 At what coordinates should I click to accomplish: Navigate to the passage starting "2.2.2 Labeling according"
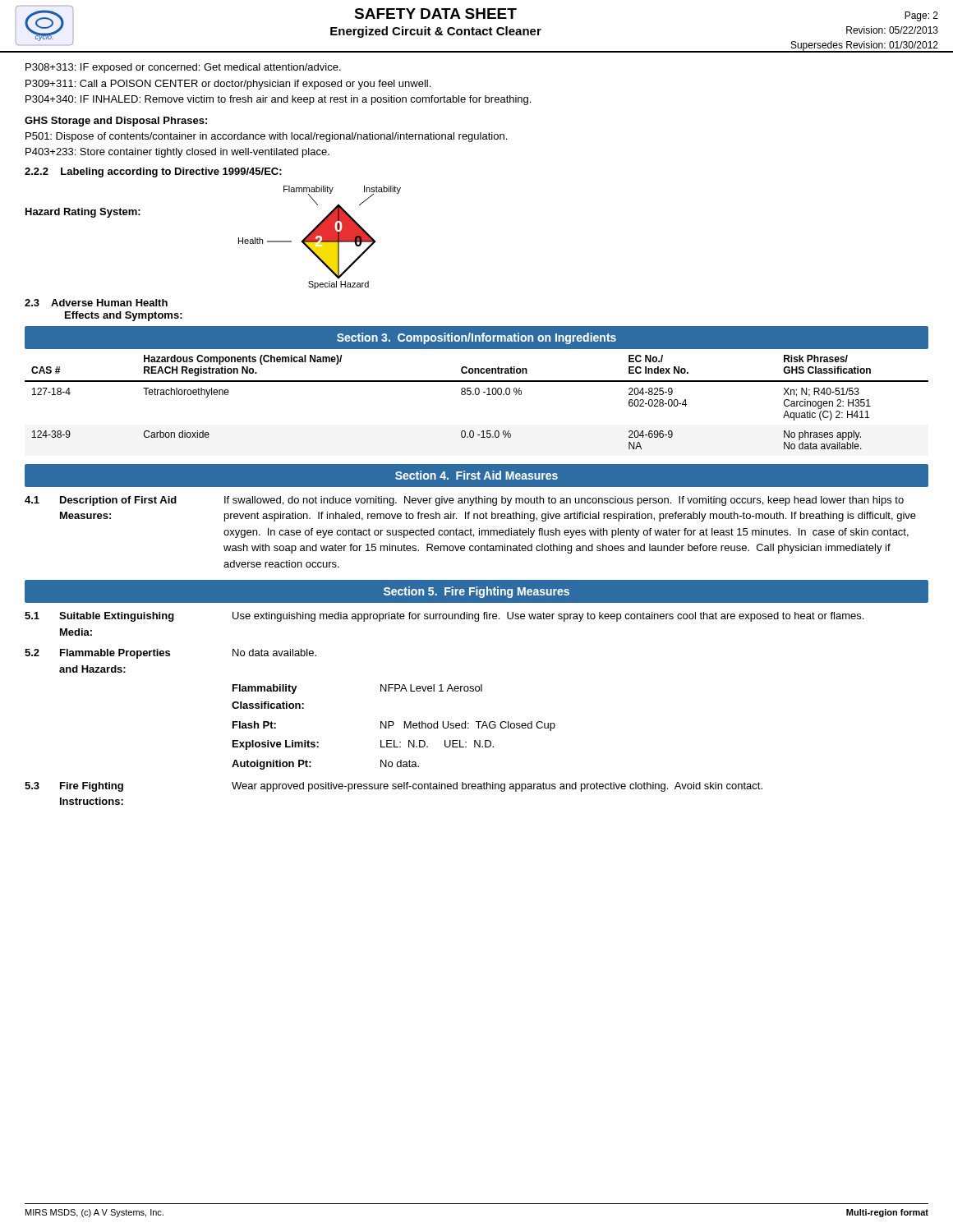(x=153, y=171)
